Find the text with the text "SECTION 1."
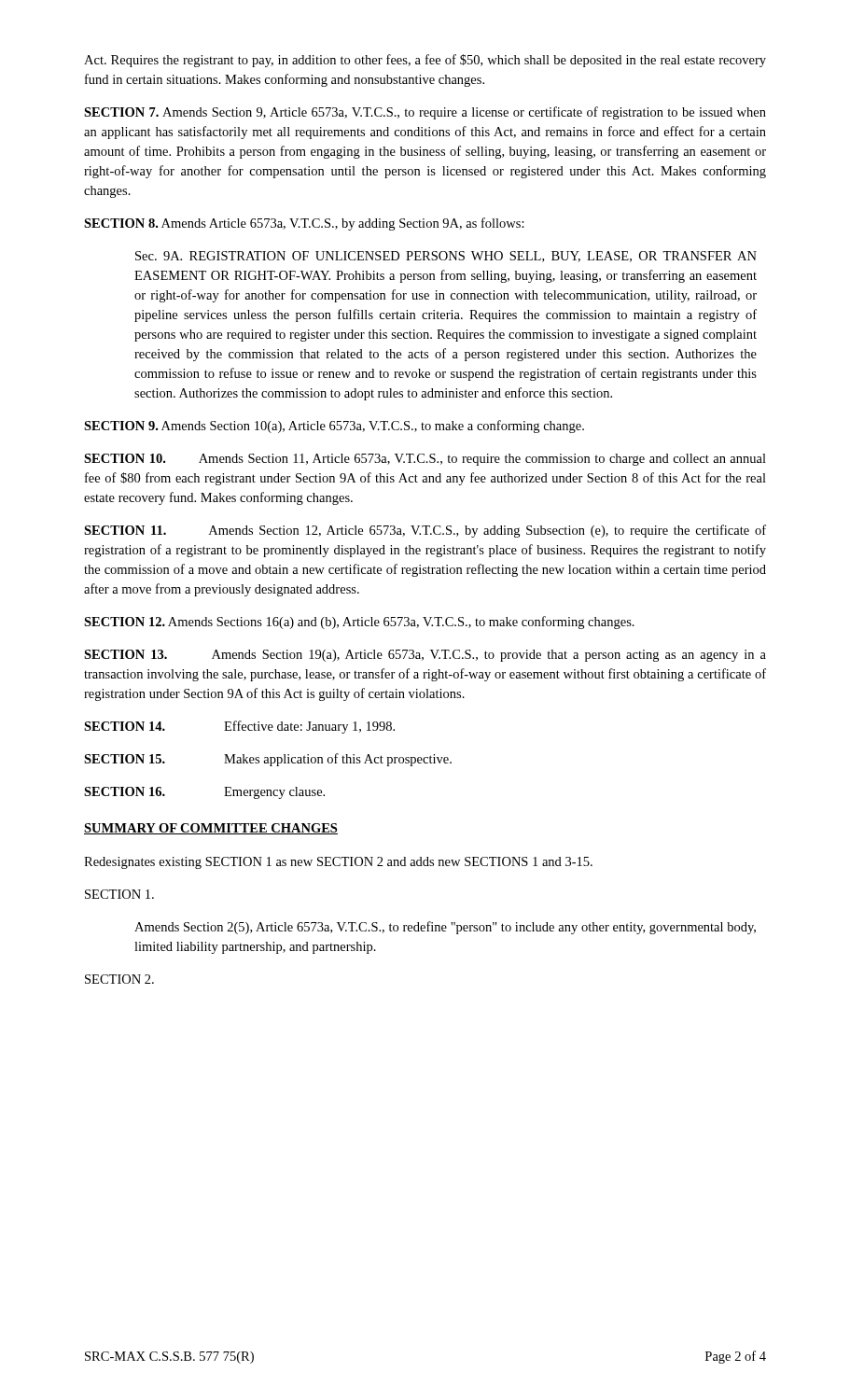This screenshot has width=850, height=1400. (119, 894)
